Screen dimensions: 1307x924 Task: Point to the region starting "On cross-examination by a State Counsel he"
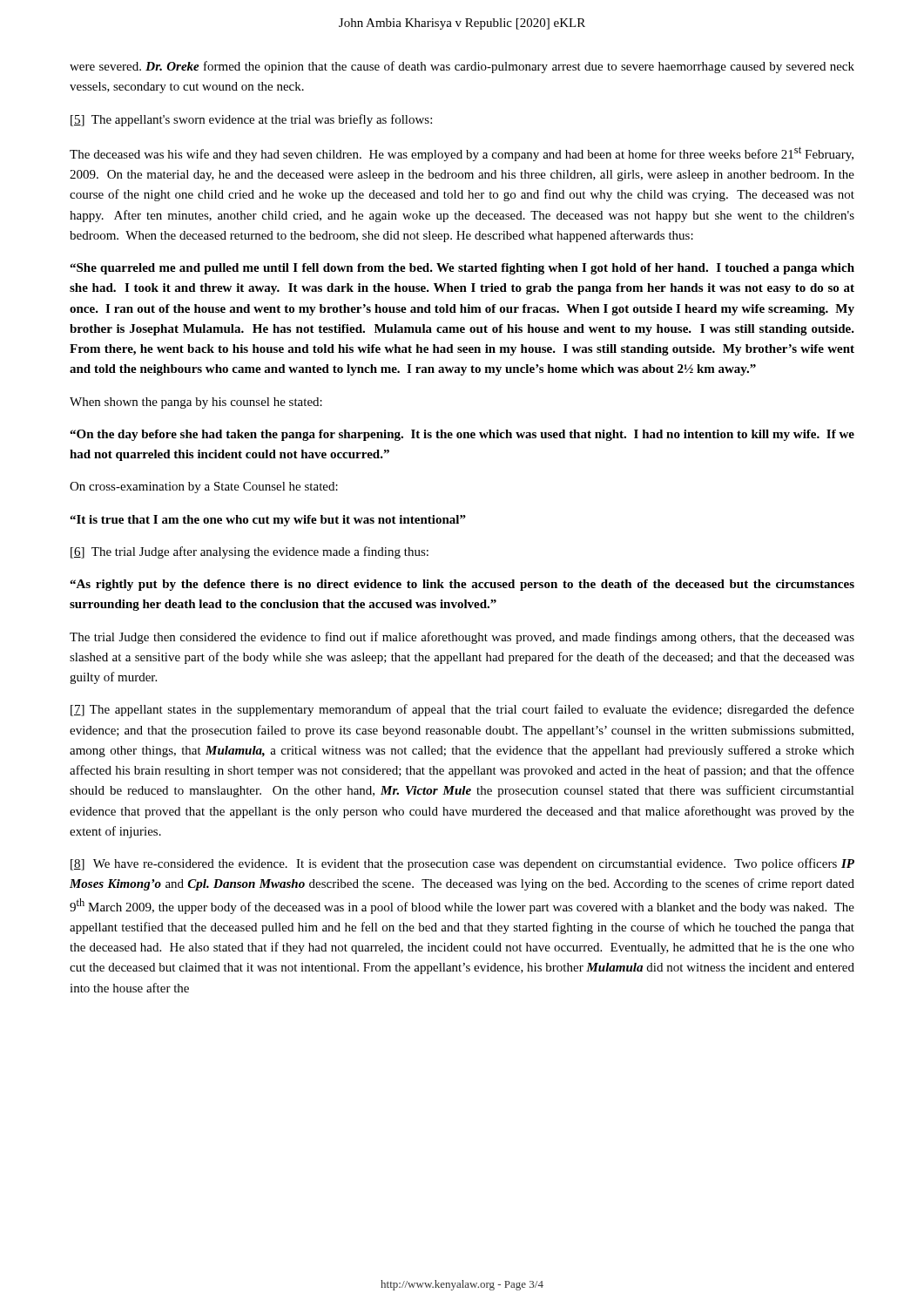pyautogui.click(x=204, y=486)
